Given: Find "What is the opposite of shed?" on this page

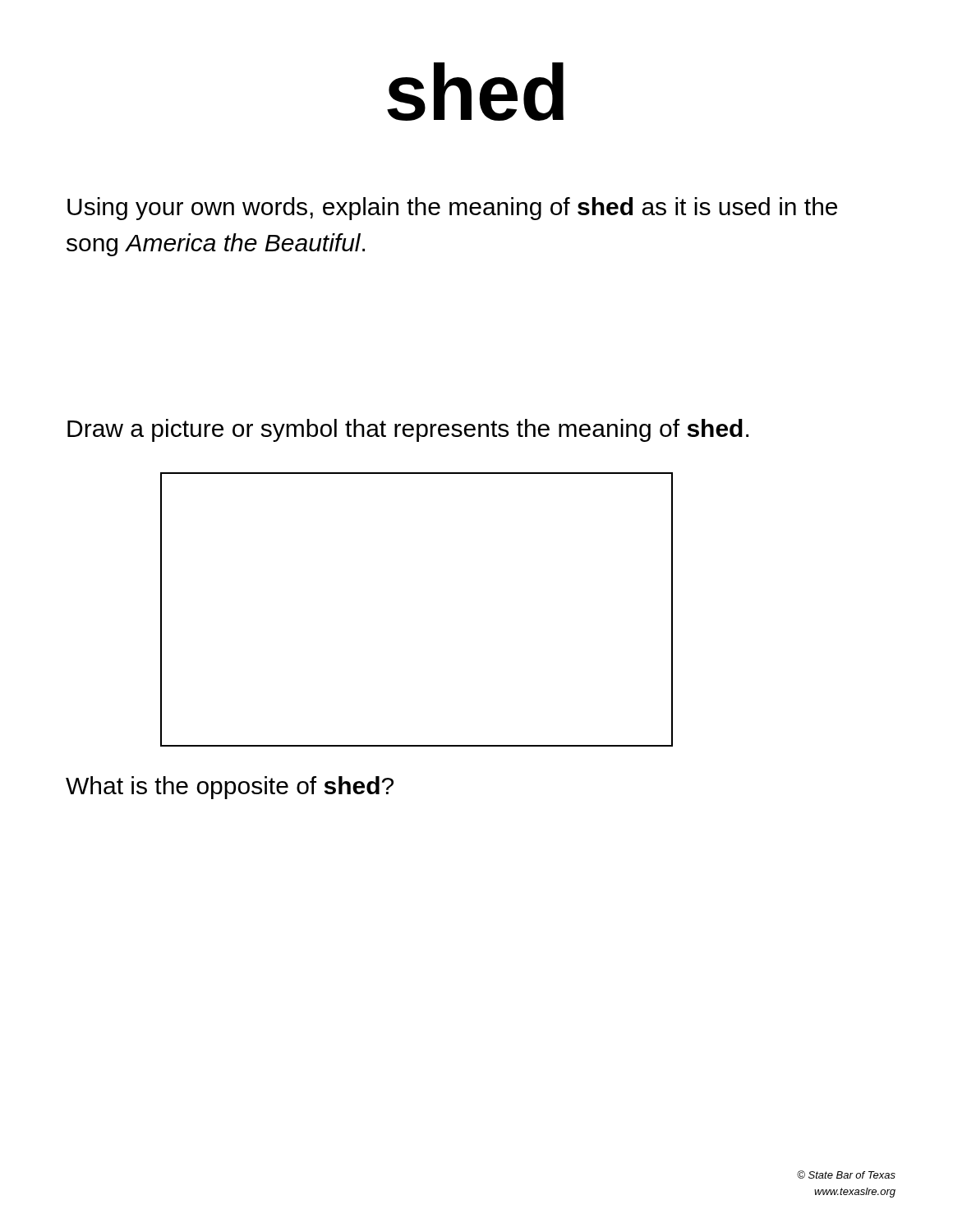Looking at the screenshot, I should (230, 786).
